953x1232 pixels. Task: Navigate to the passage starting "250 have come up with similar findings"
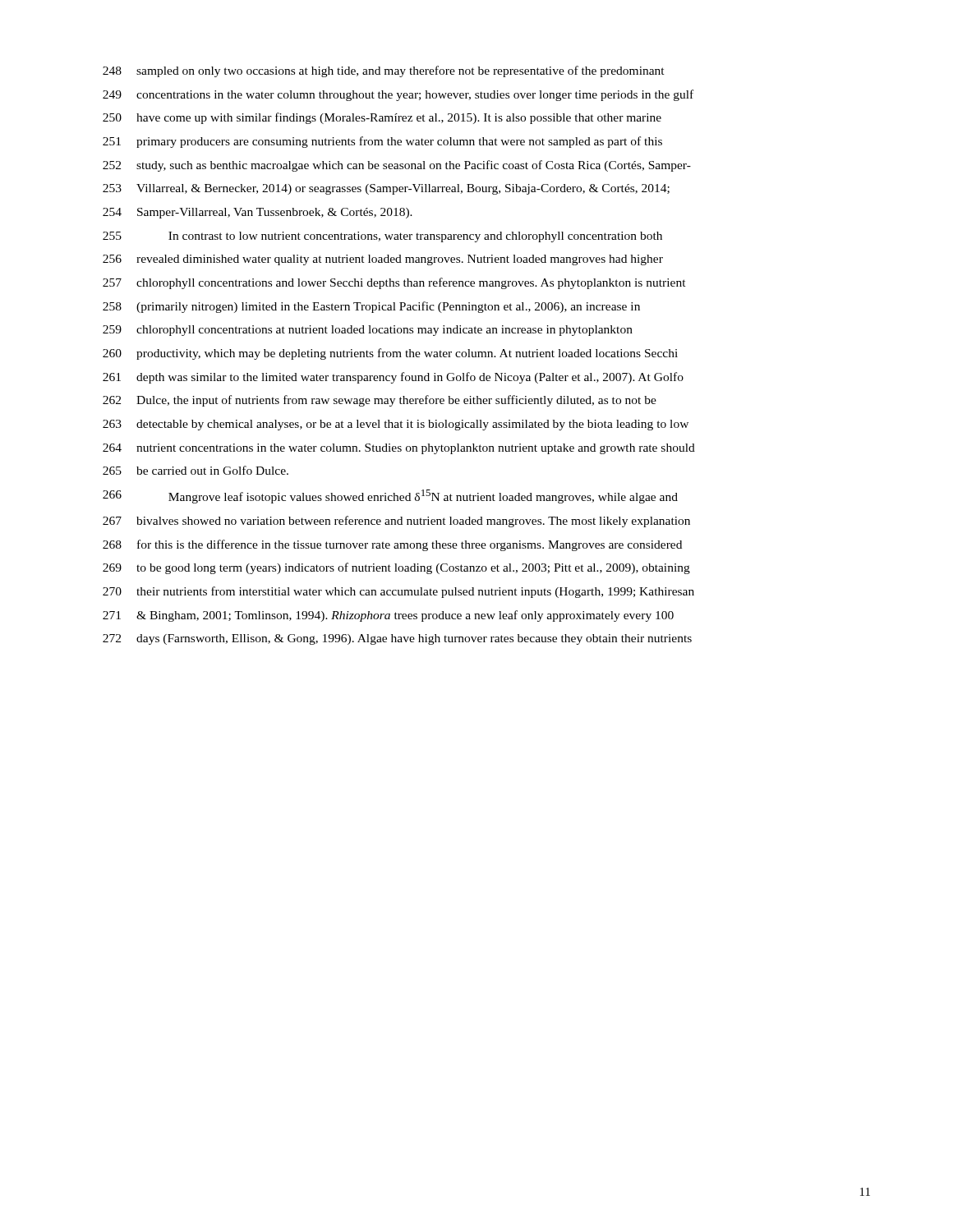(x=476, y=118)
